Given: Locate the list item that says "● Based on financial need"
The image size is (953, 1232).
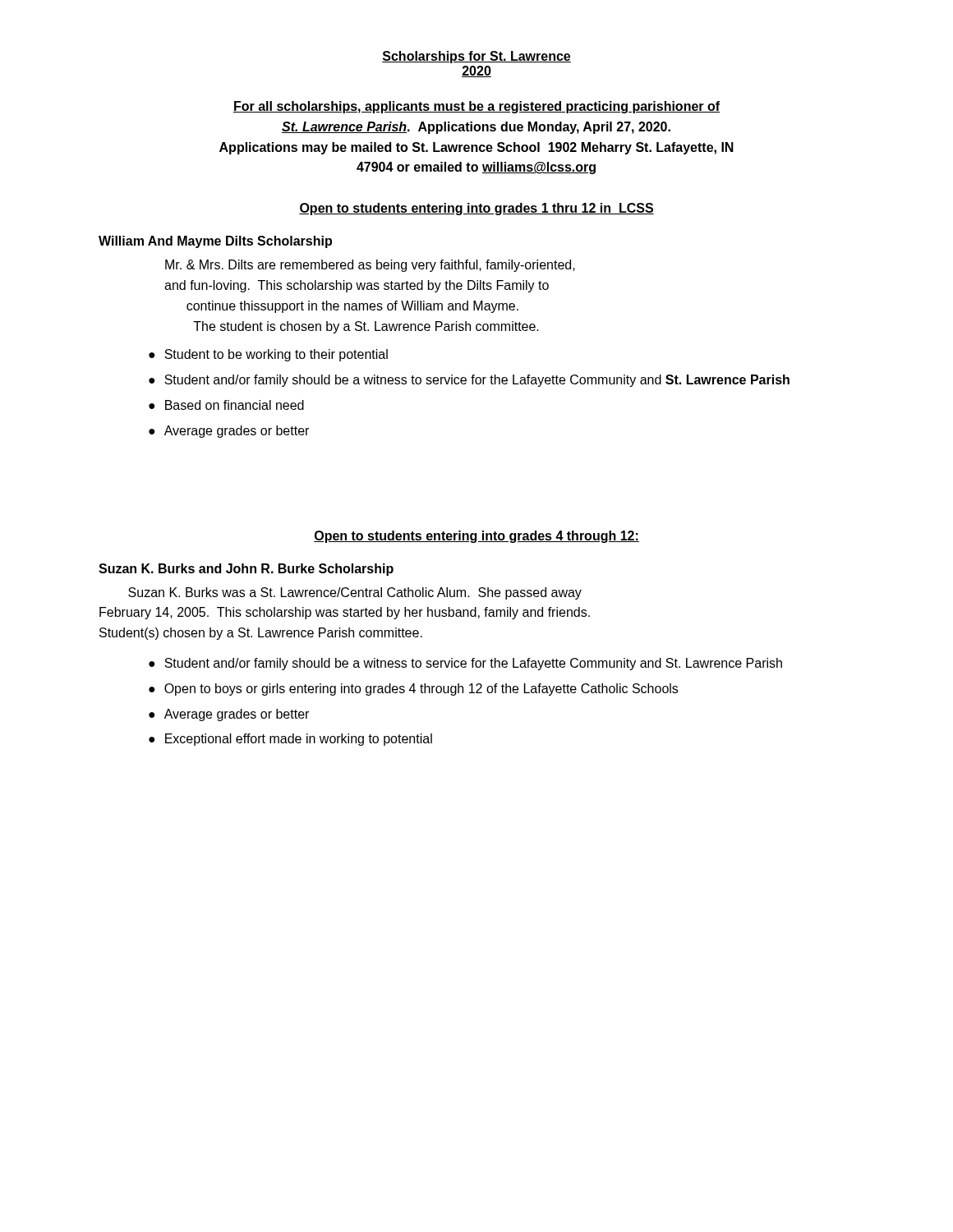Looking at the screenshot, I should [226, 406].
